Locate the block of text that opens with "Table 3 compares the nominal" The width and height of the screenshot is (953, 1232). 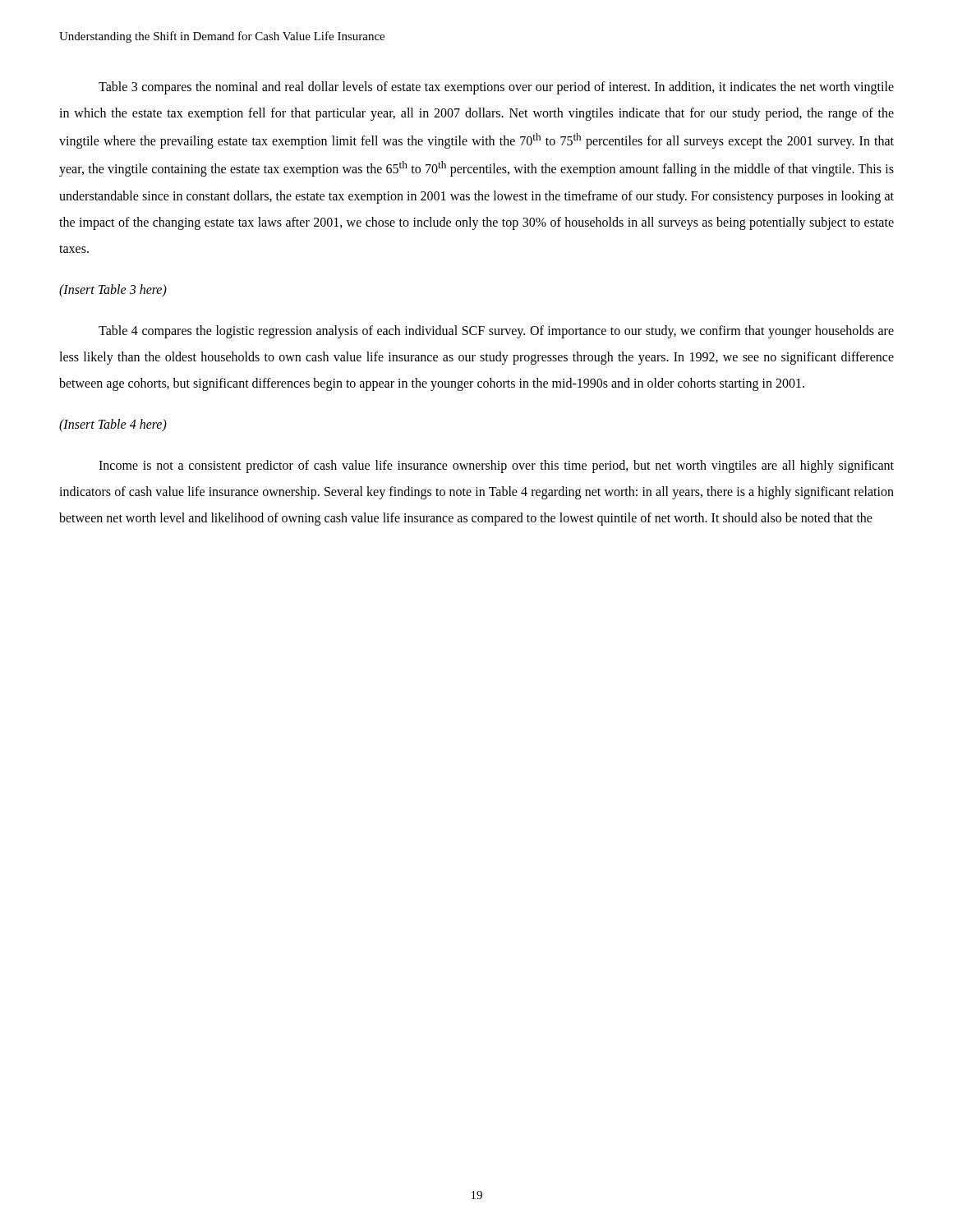[x=476, y=167]
